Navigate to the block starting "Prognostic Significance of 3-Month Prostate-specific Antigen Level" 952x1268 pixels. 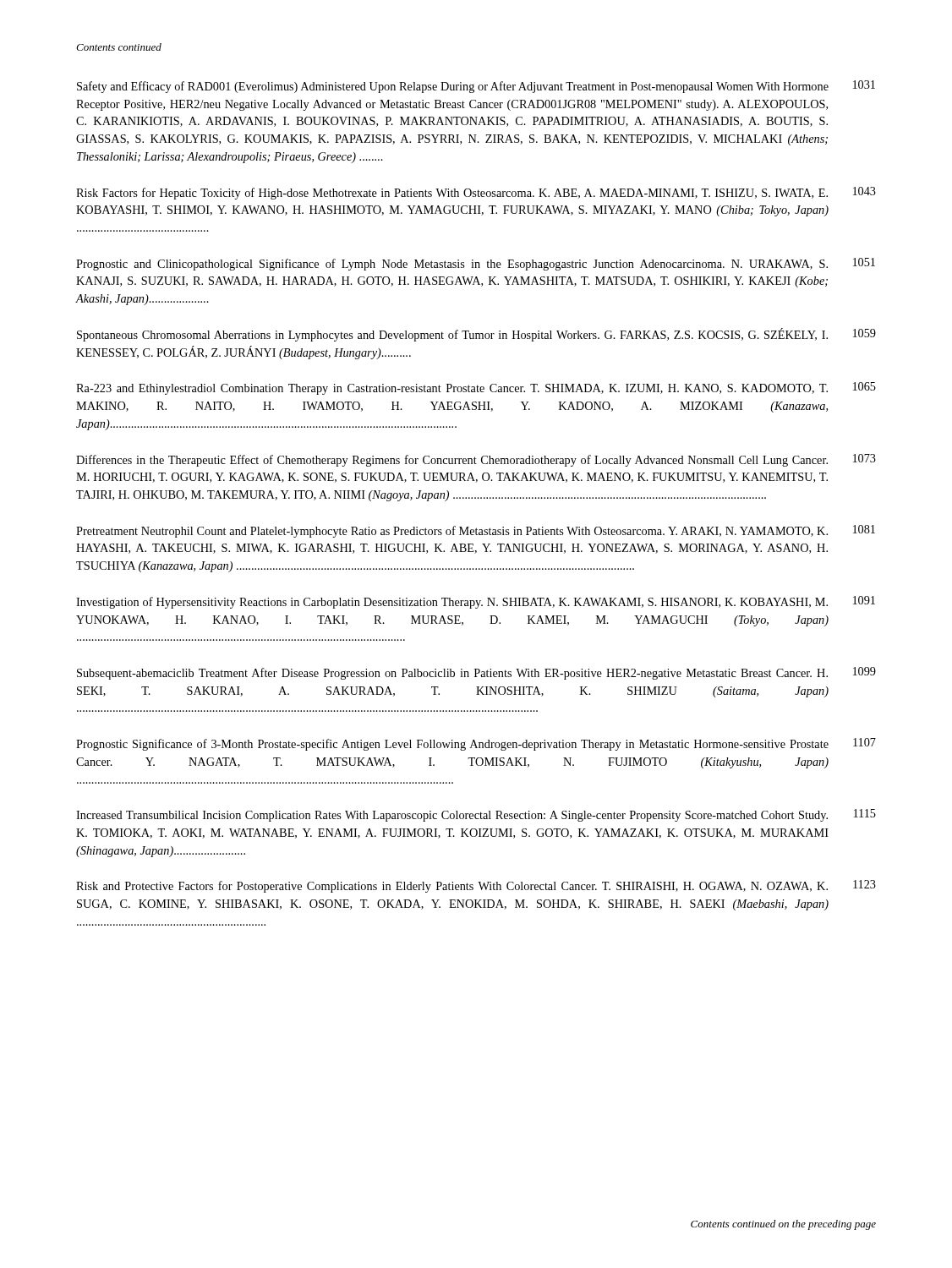click(x=476, y=762)
